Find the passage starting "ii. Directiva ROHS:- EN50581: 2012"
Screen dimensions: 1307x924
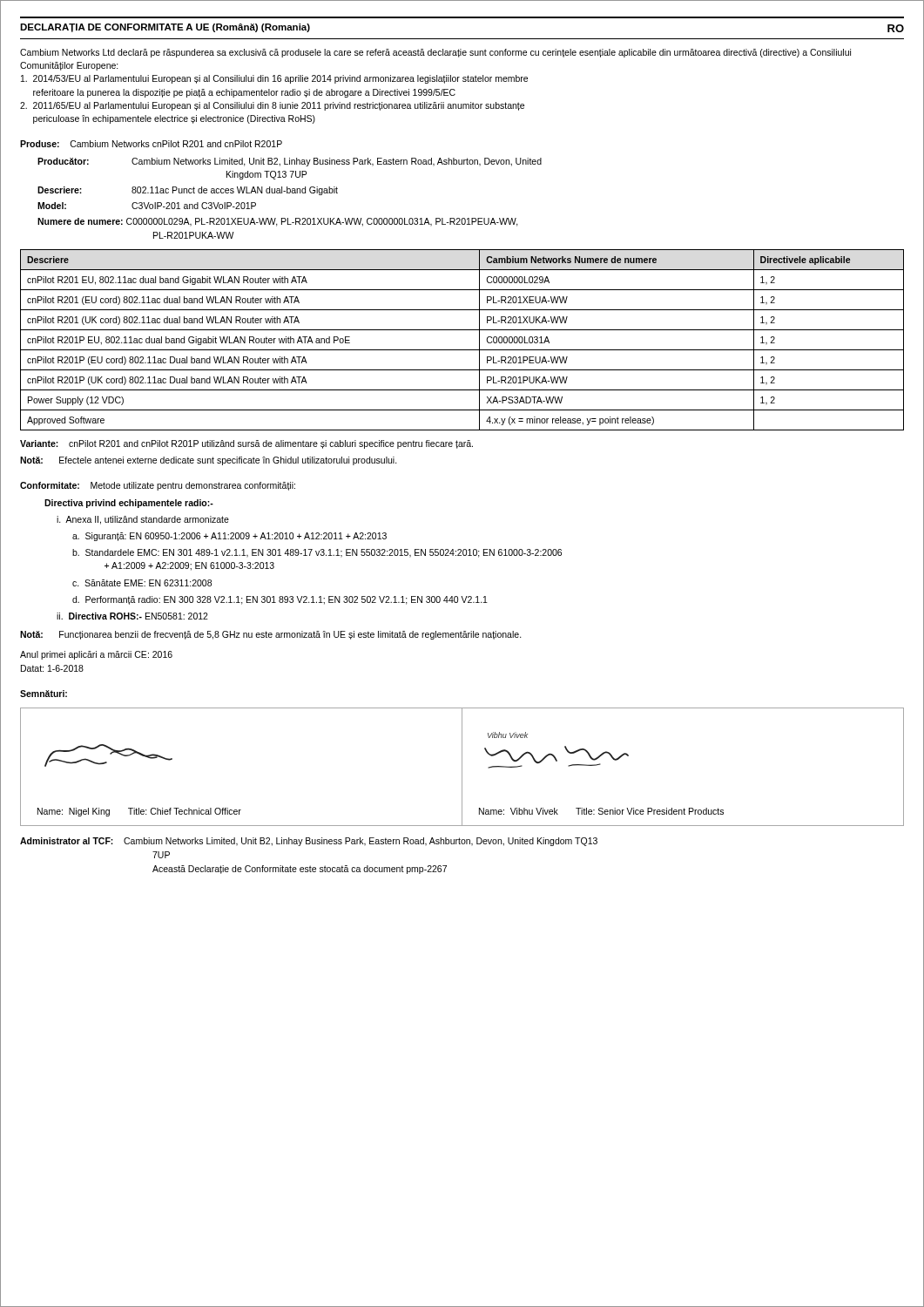pos(132,616)
